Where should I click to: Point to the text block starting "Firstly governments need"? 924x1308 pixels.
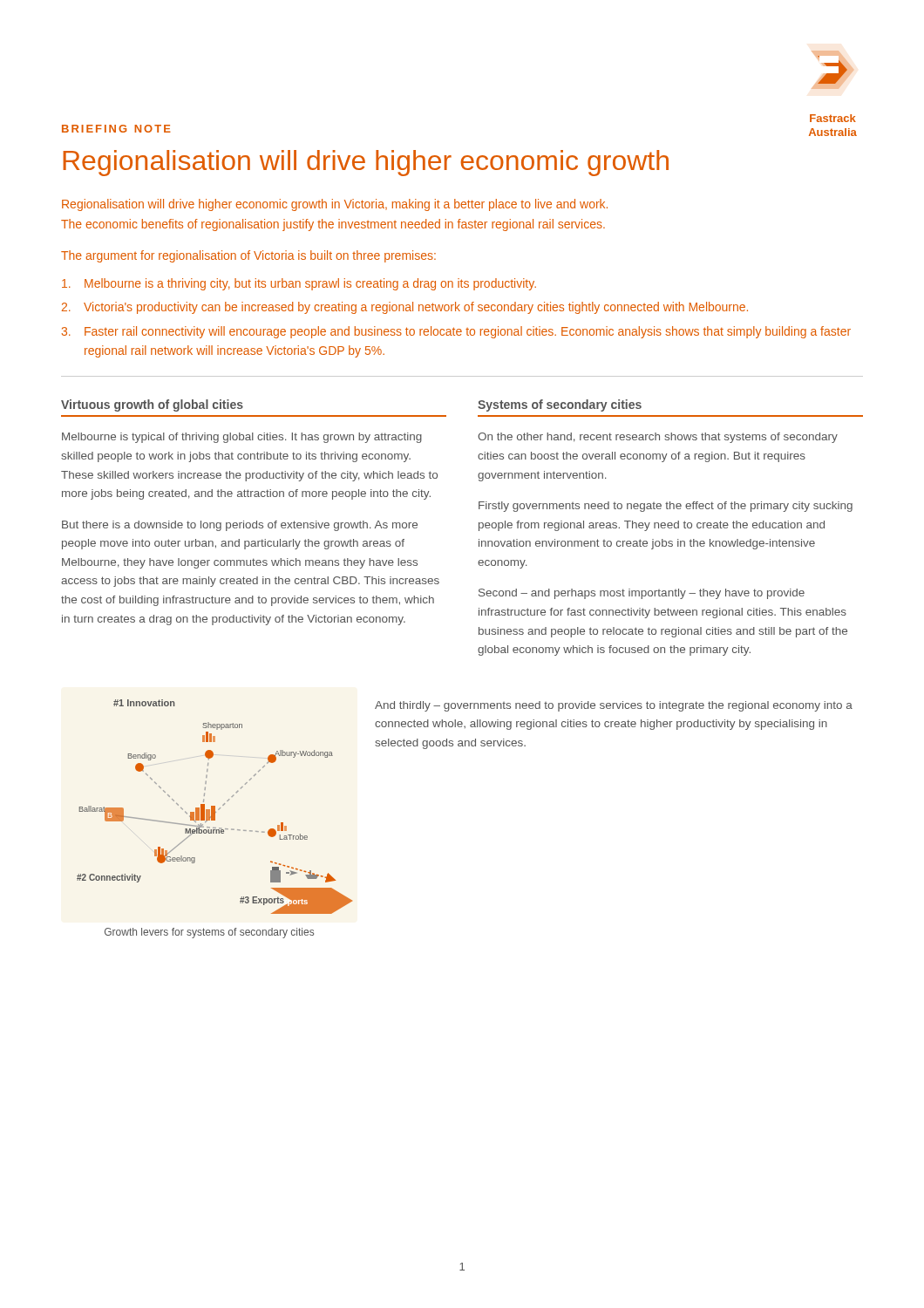tap(665, 534)
